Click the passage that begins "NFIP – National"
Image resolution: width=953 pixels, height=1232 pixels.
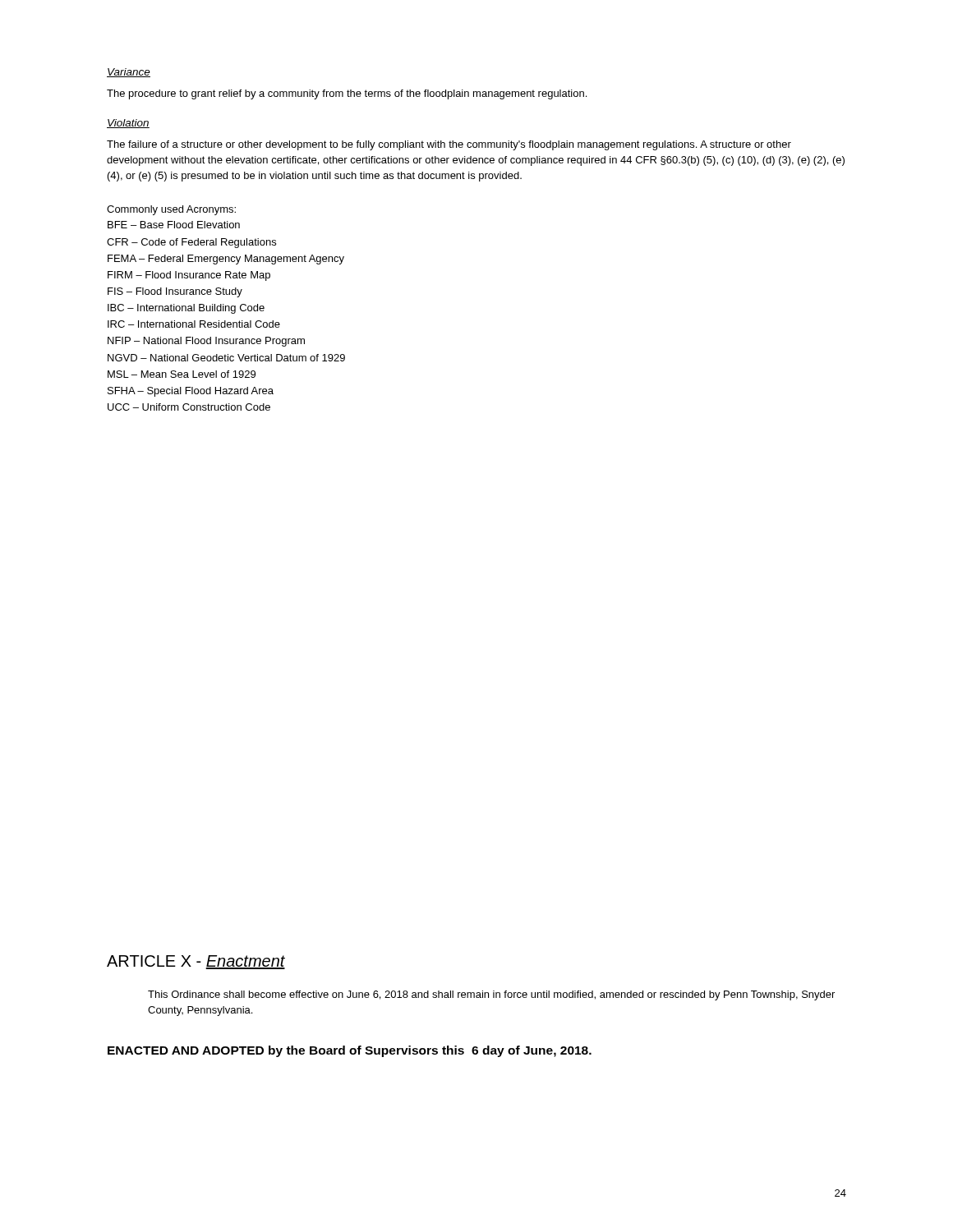[206, 341]
